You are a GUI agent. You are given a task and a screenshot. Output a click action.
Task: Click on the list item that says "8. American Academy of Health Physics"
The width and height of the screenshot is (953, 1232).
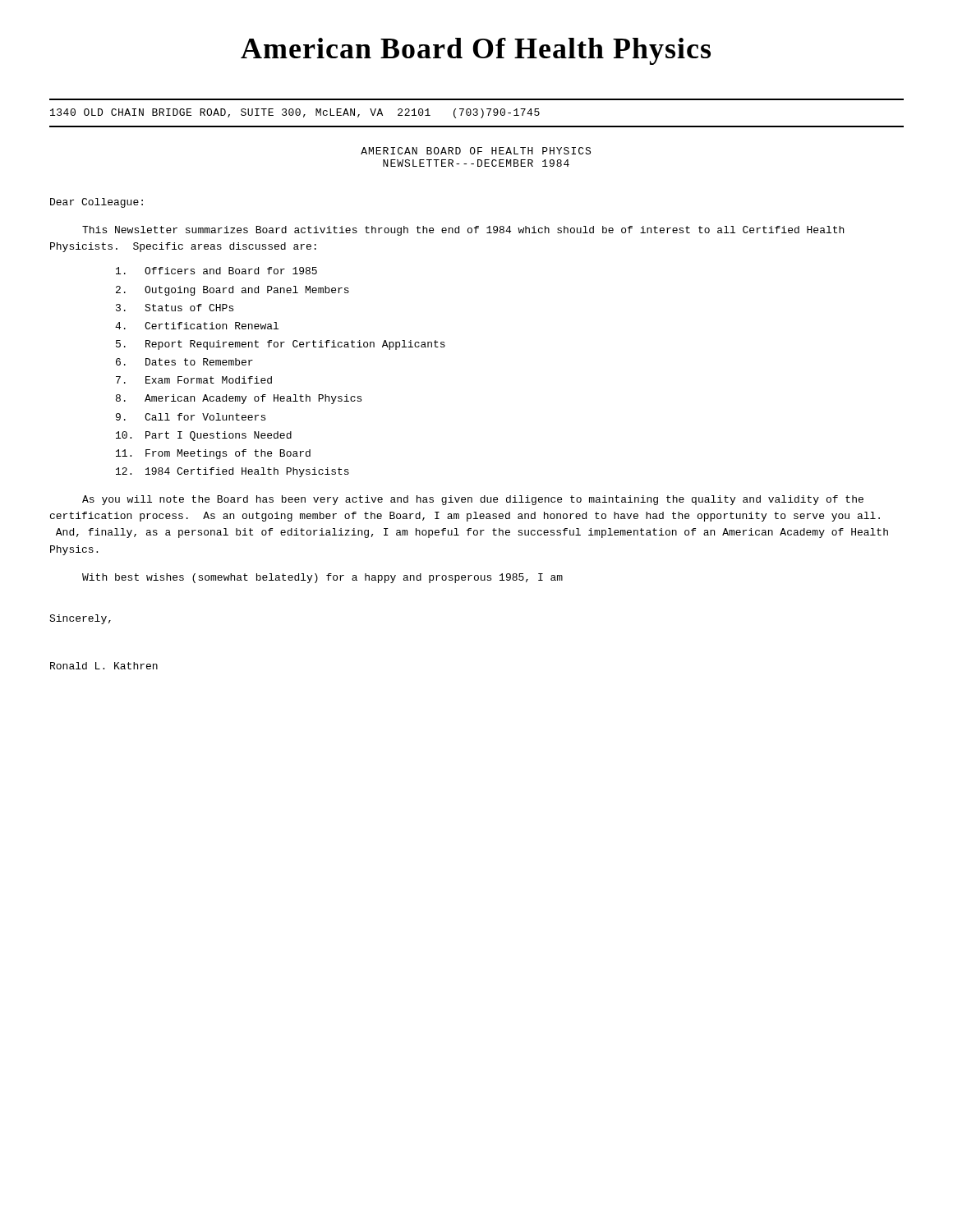(x=239, y=400)
